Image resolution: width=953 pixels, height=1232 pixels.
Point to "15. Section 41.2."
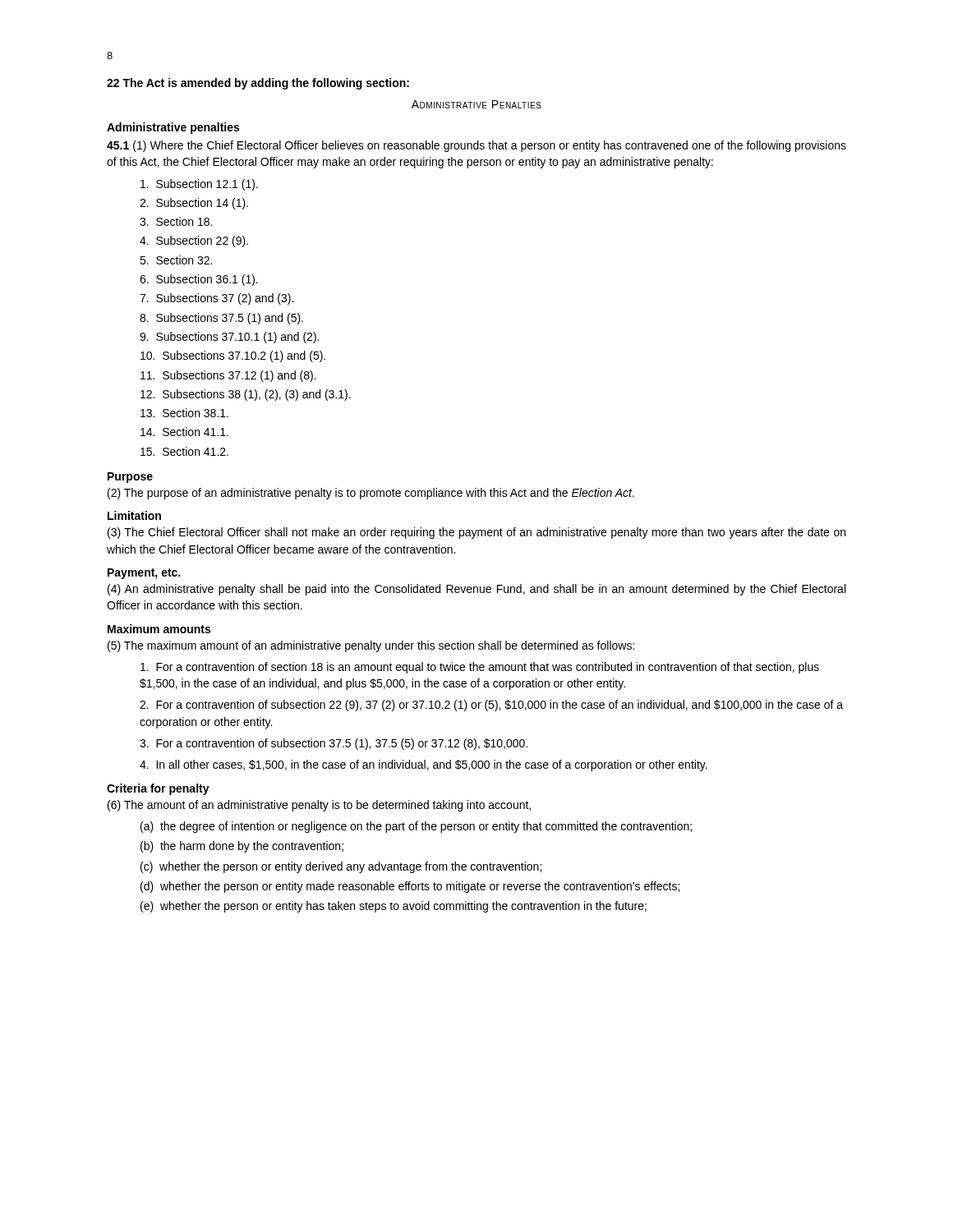point(184,452)
